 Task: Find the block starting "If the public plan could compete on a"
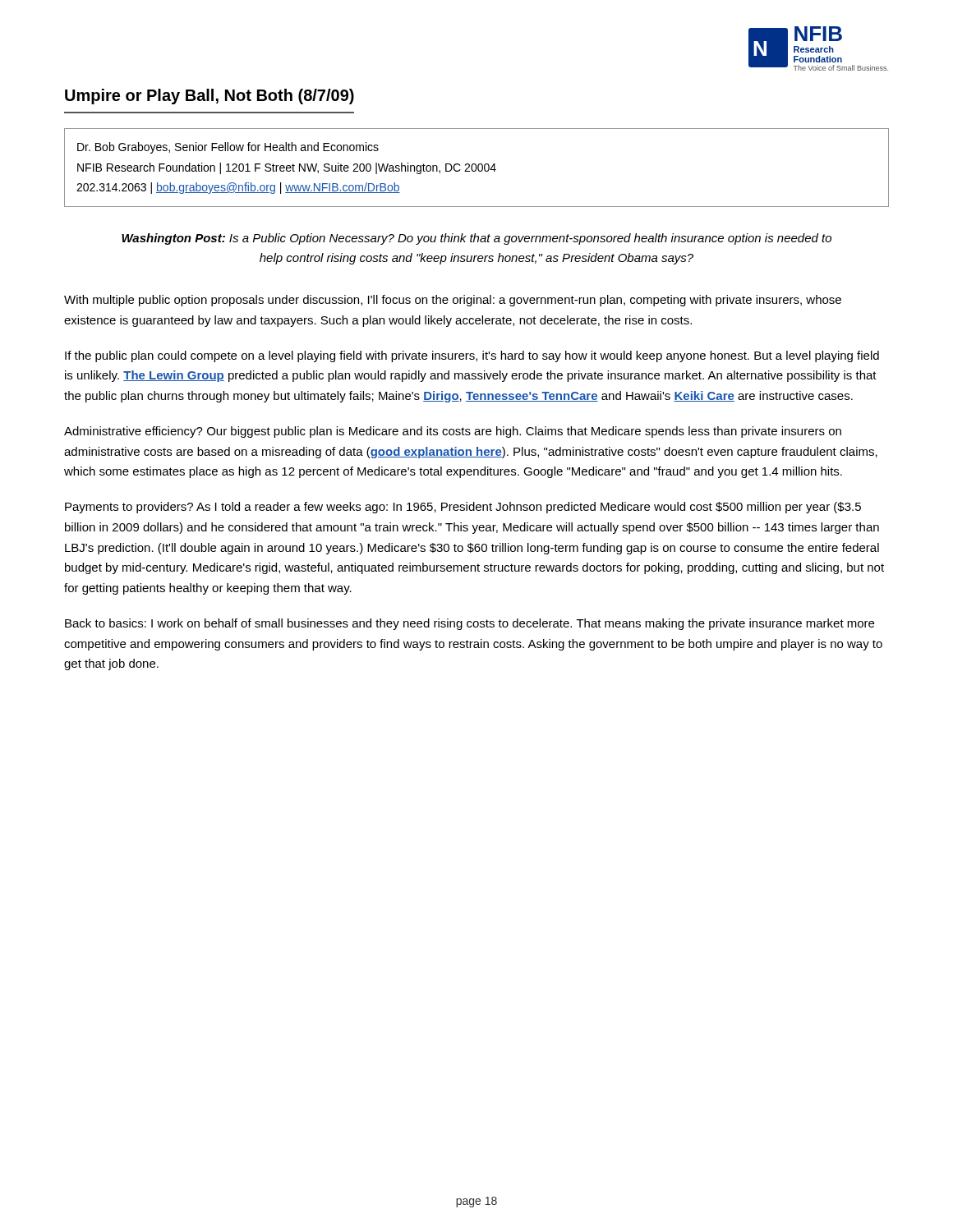click(472, 375)
